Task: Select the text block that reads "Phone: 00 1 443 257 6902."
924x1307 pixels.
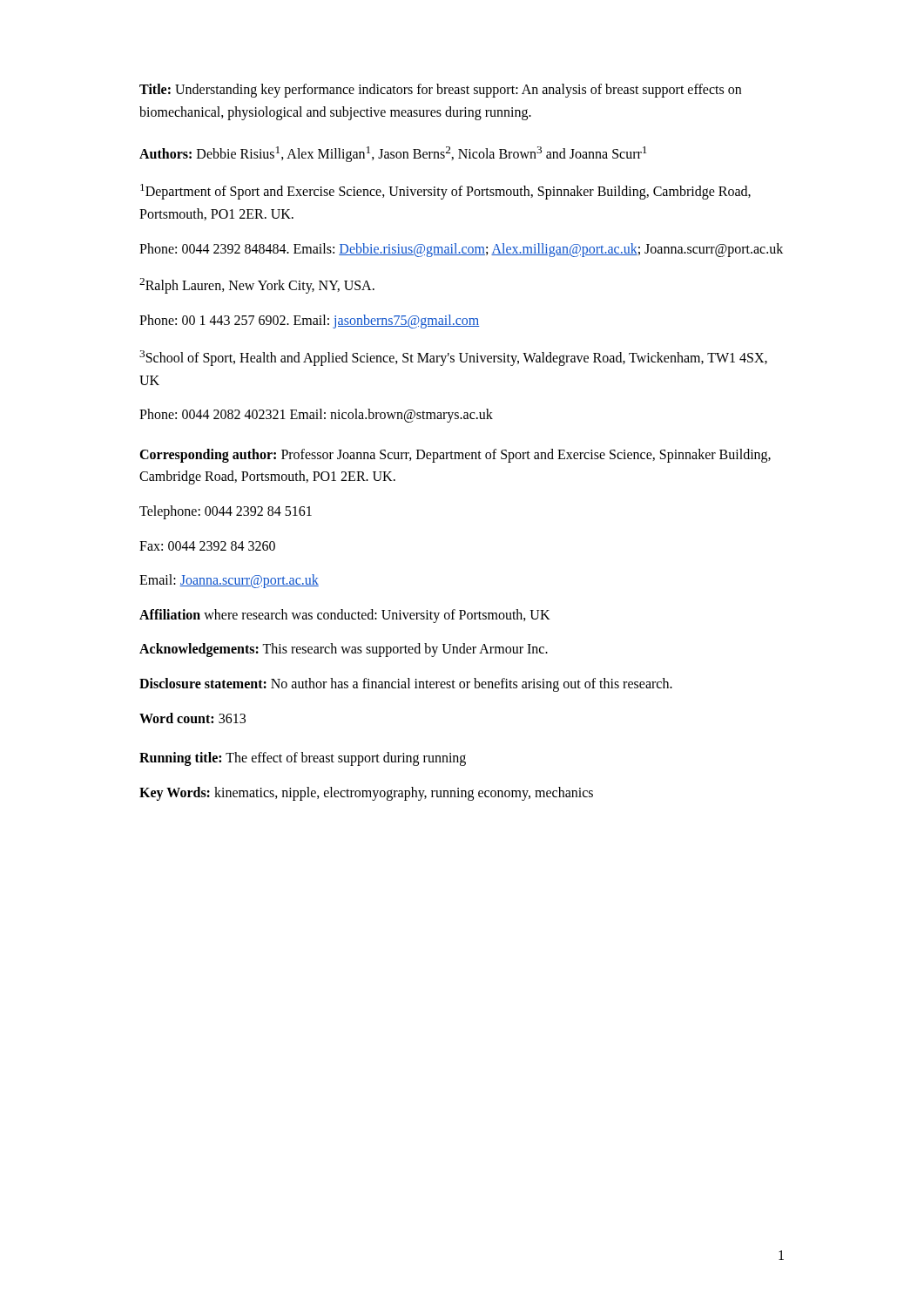Action: tap(462, 321)
